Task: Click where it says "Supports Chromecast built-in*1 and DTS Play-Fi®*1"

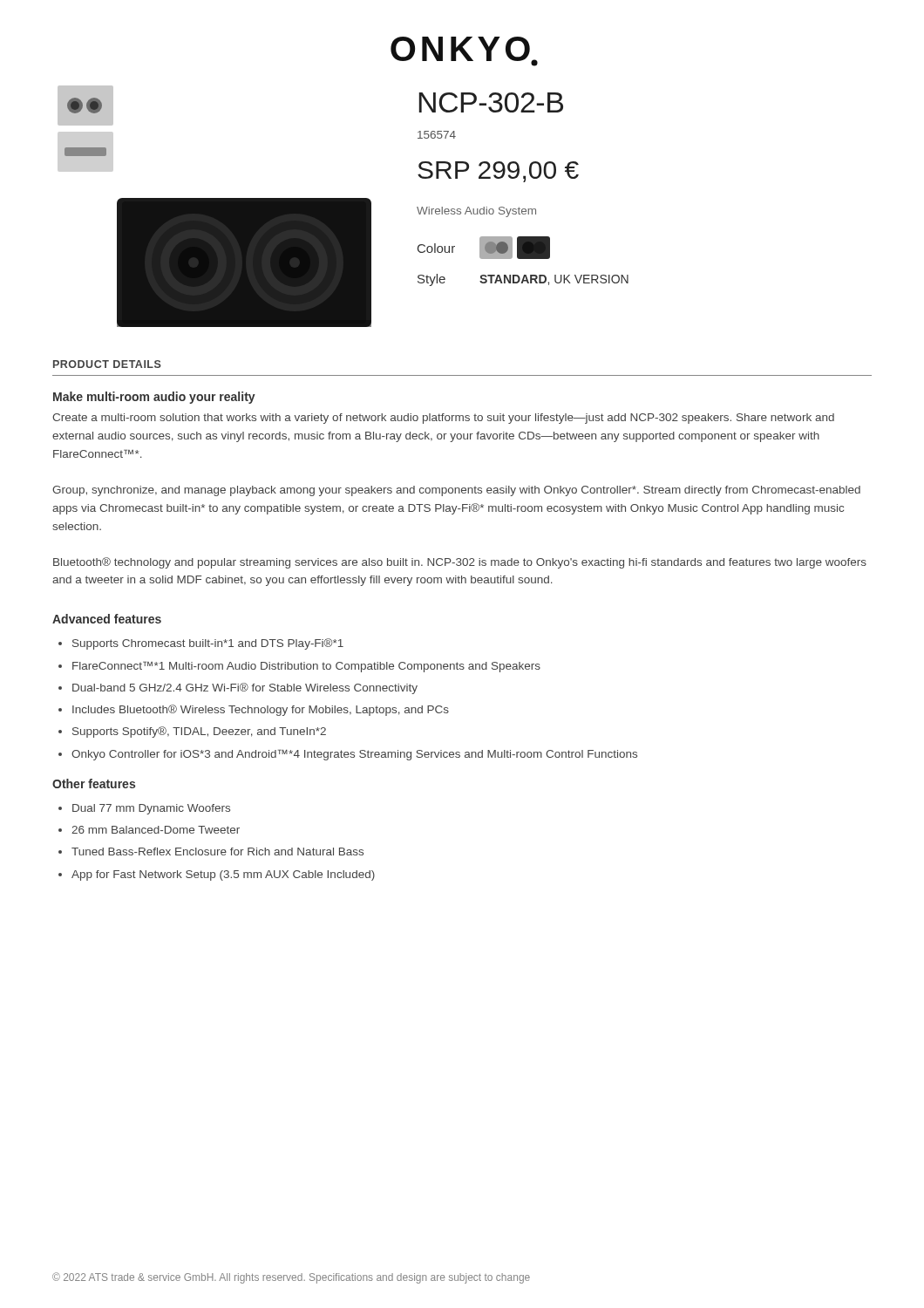Action: pos(208,643)
